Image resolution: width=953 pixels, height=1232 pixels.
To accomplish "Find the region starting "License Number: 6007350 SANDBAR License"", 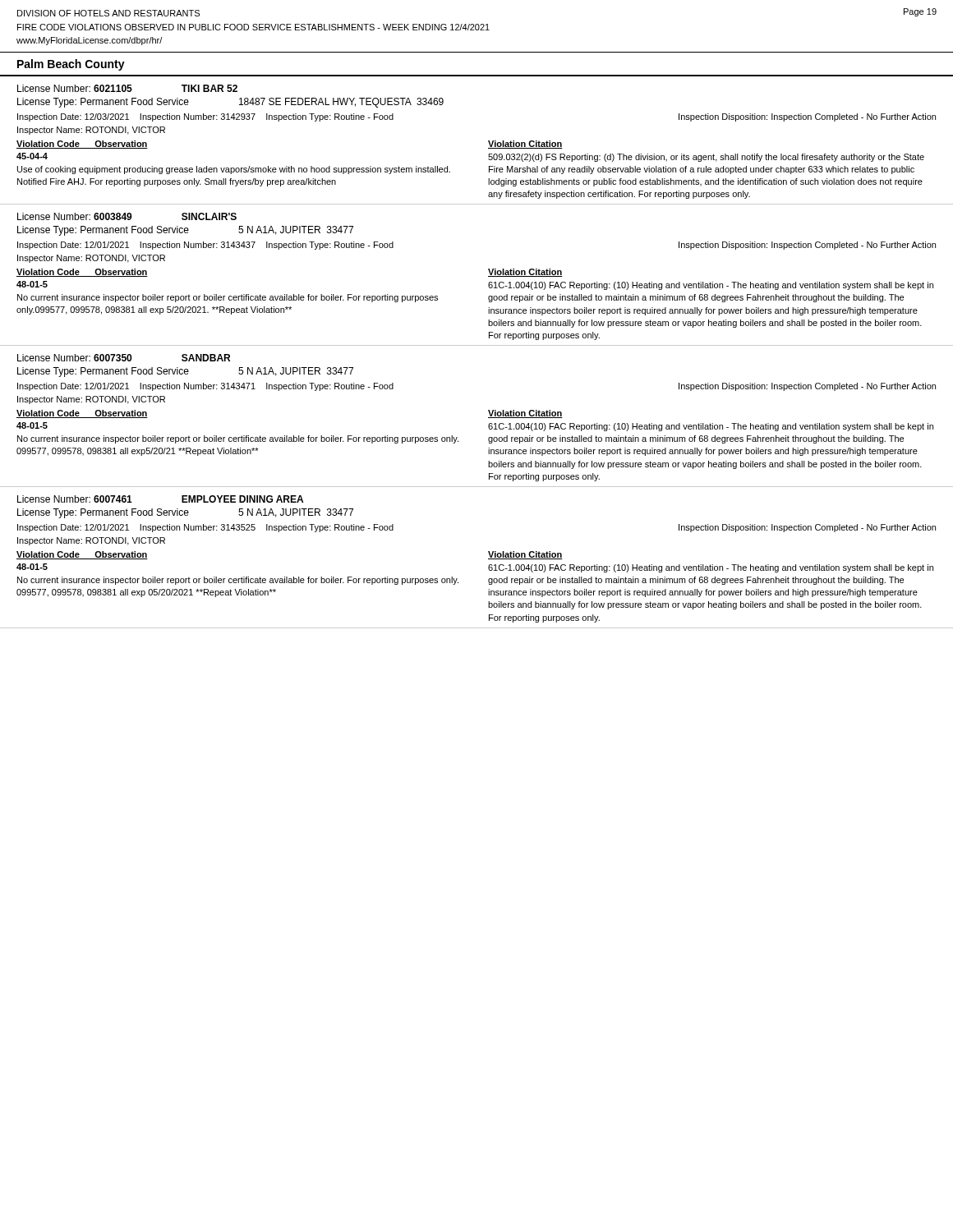I will tap(124, 358).
